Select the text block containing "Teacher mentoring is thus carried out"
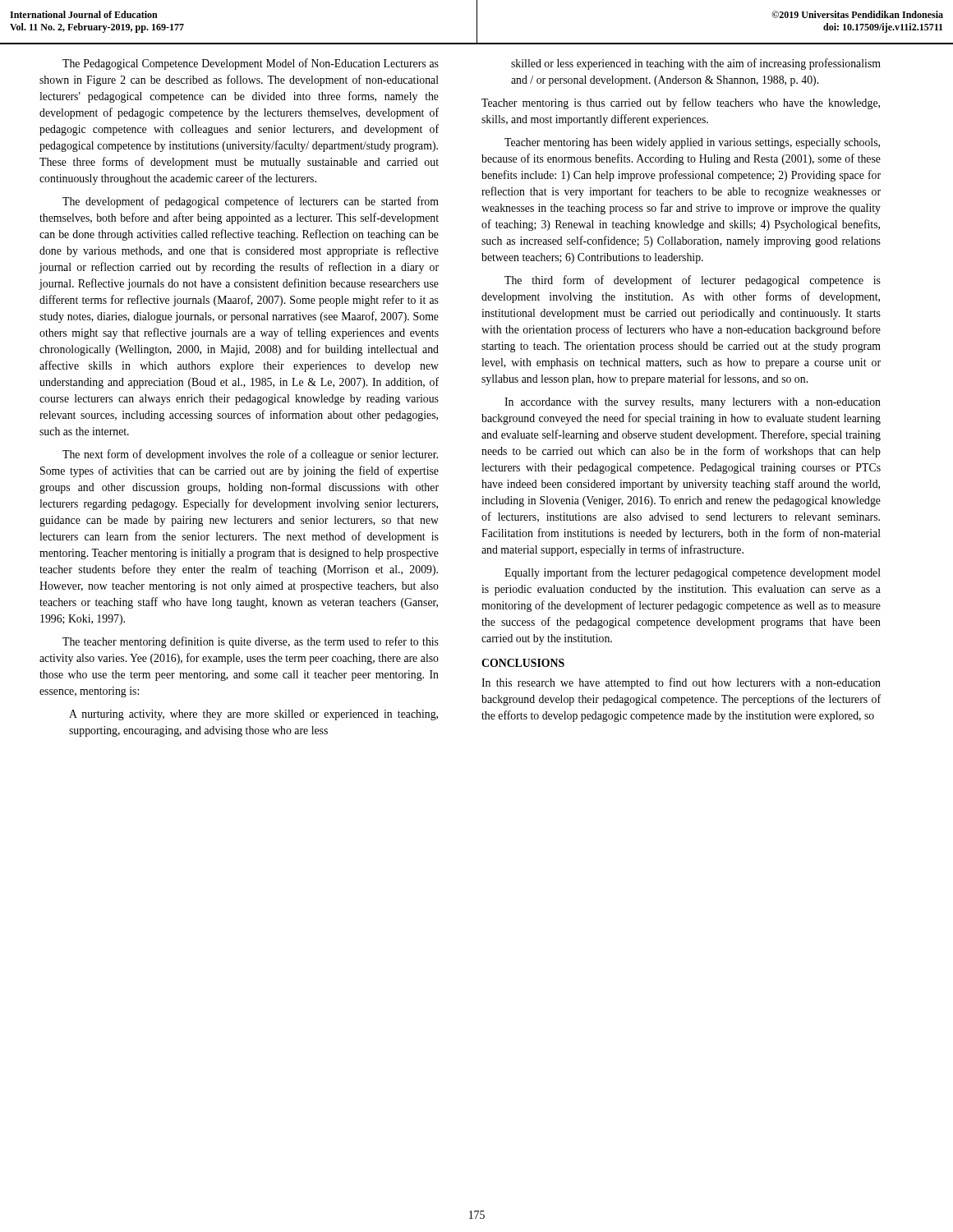Image resolution: width=953 pixels, height=1232 pixels. [681, 112]
